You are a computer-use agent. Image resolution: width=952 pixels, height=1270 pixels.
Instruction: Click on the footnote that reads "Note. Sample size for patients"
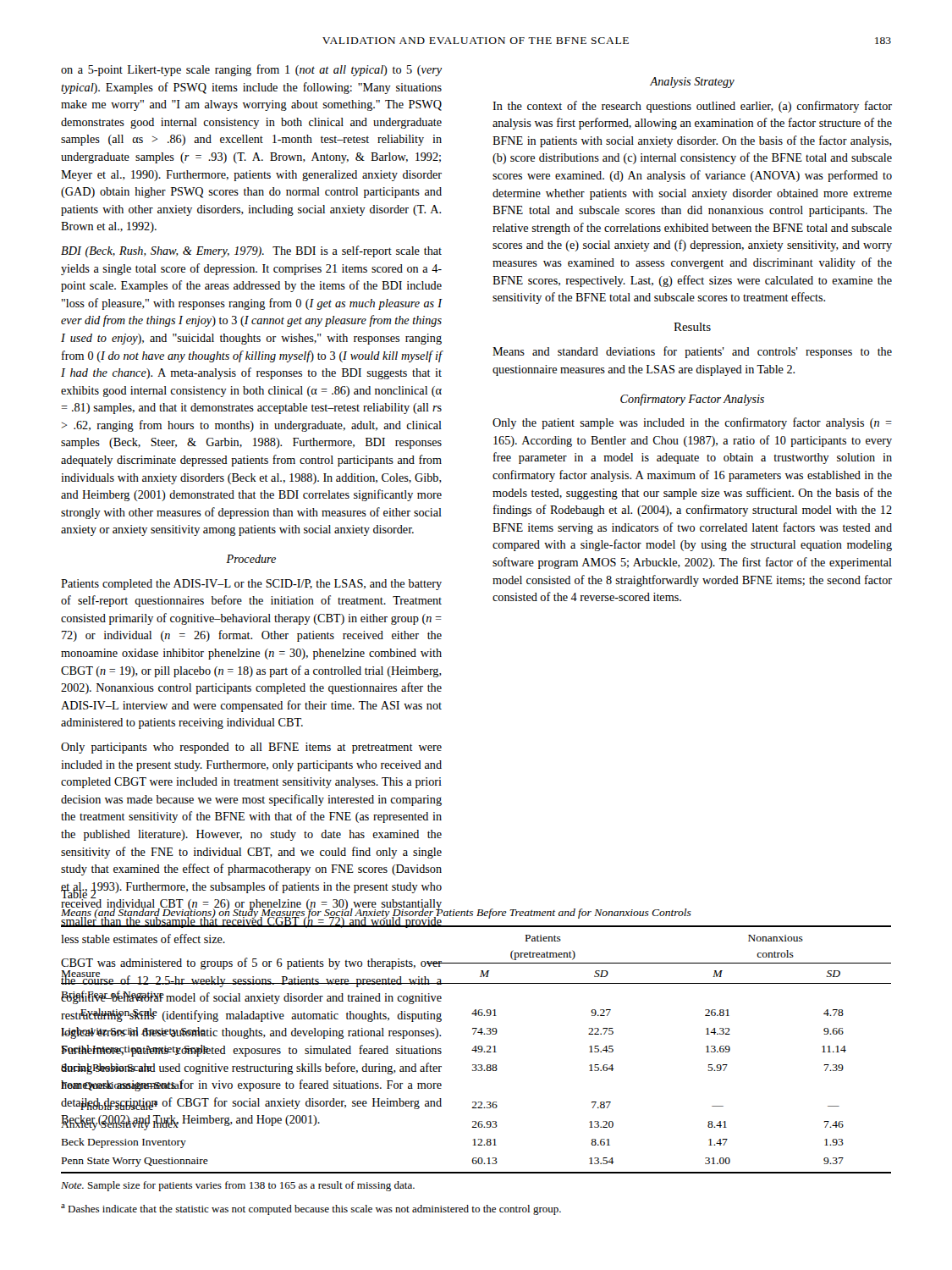coord(476,1197)
